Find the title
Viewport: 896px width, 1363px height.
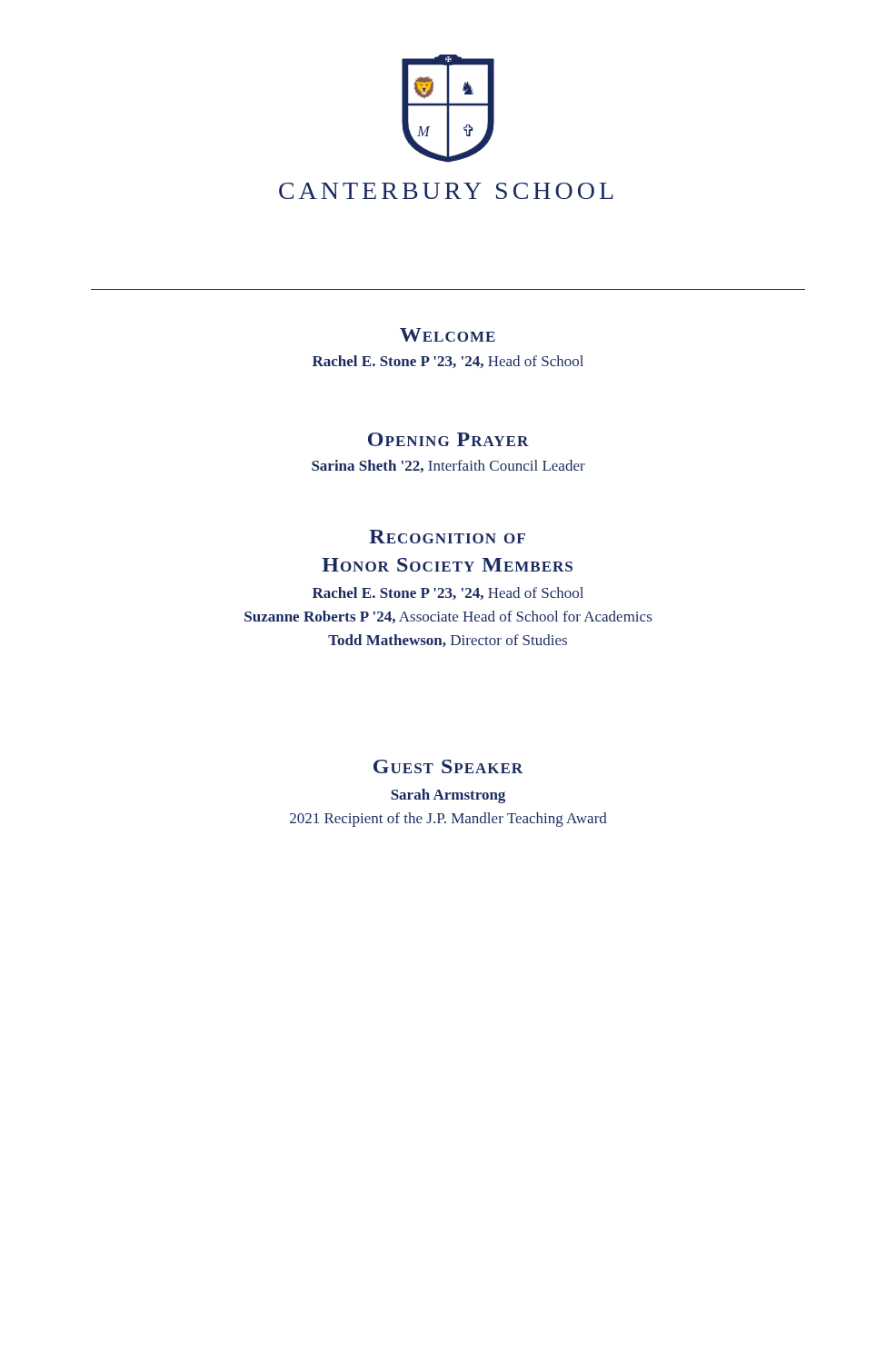[448, 190]
